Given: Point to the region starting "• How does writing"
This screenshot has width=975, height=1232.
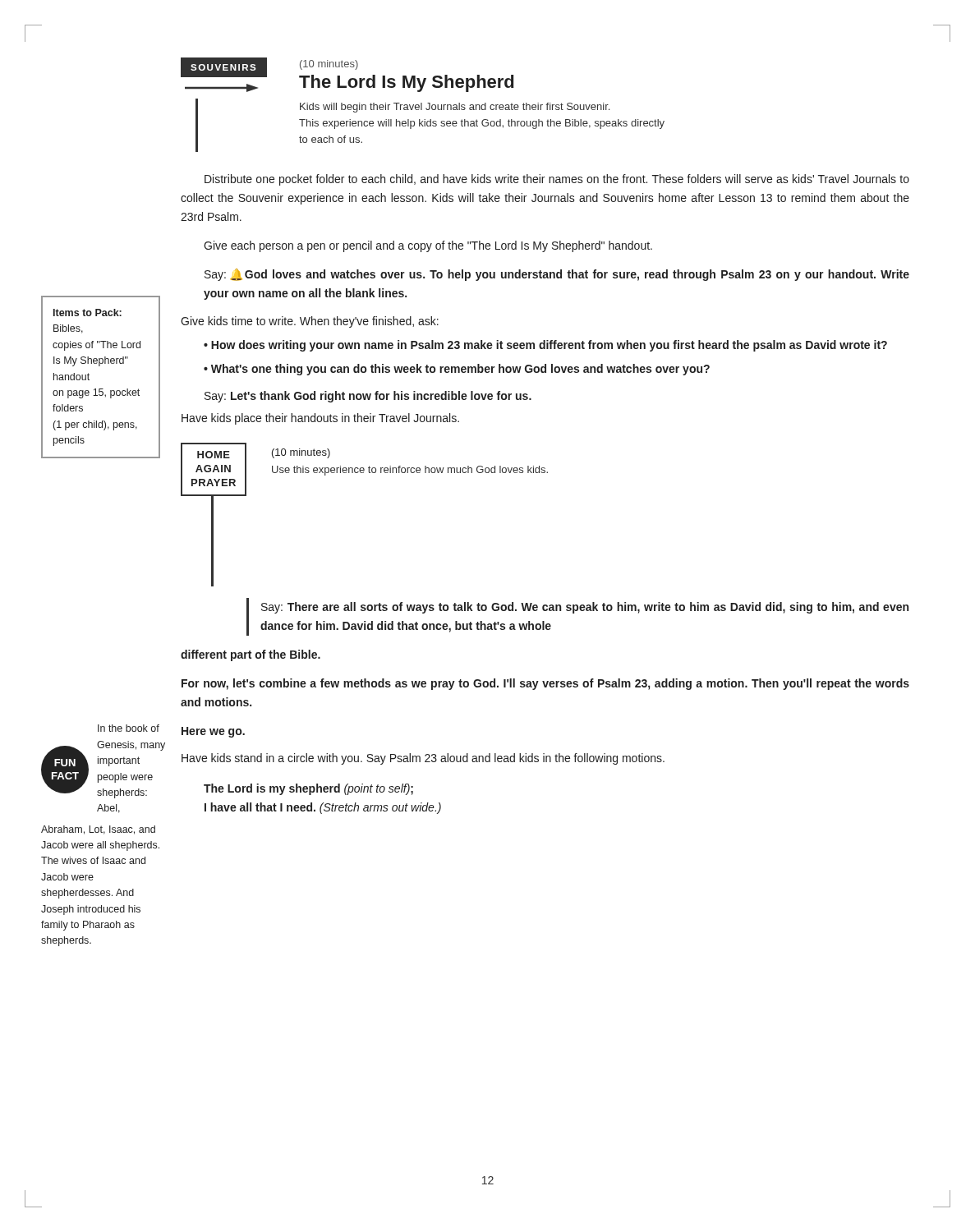Looking at the screenshot, I should click(546, 345).
